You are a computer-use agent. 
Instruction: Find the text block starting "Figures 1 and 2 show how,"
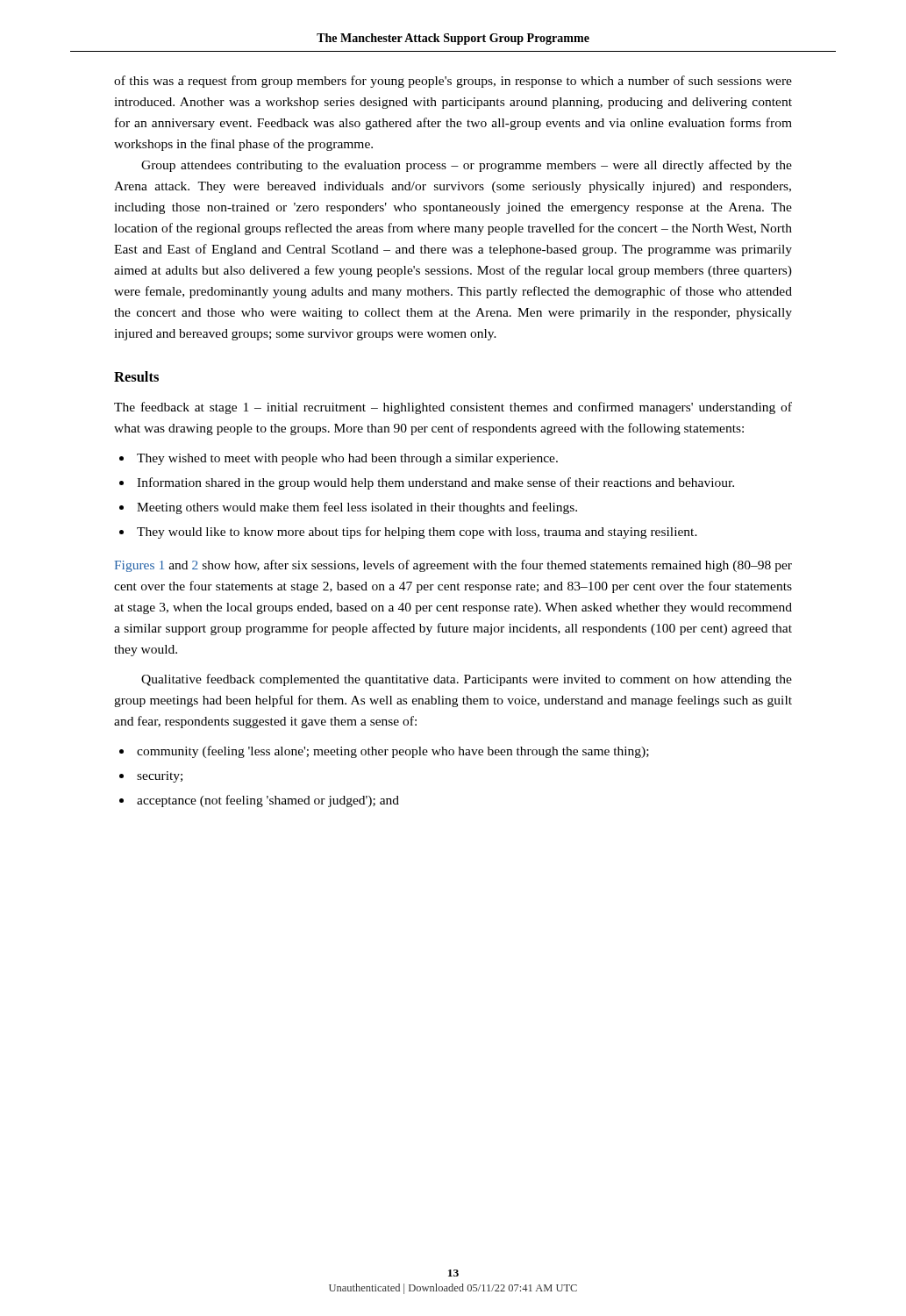point(453,607)
